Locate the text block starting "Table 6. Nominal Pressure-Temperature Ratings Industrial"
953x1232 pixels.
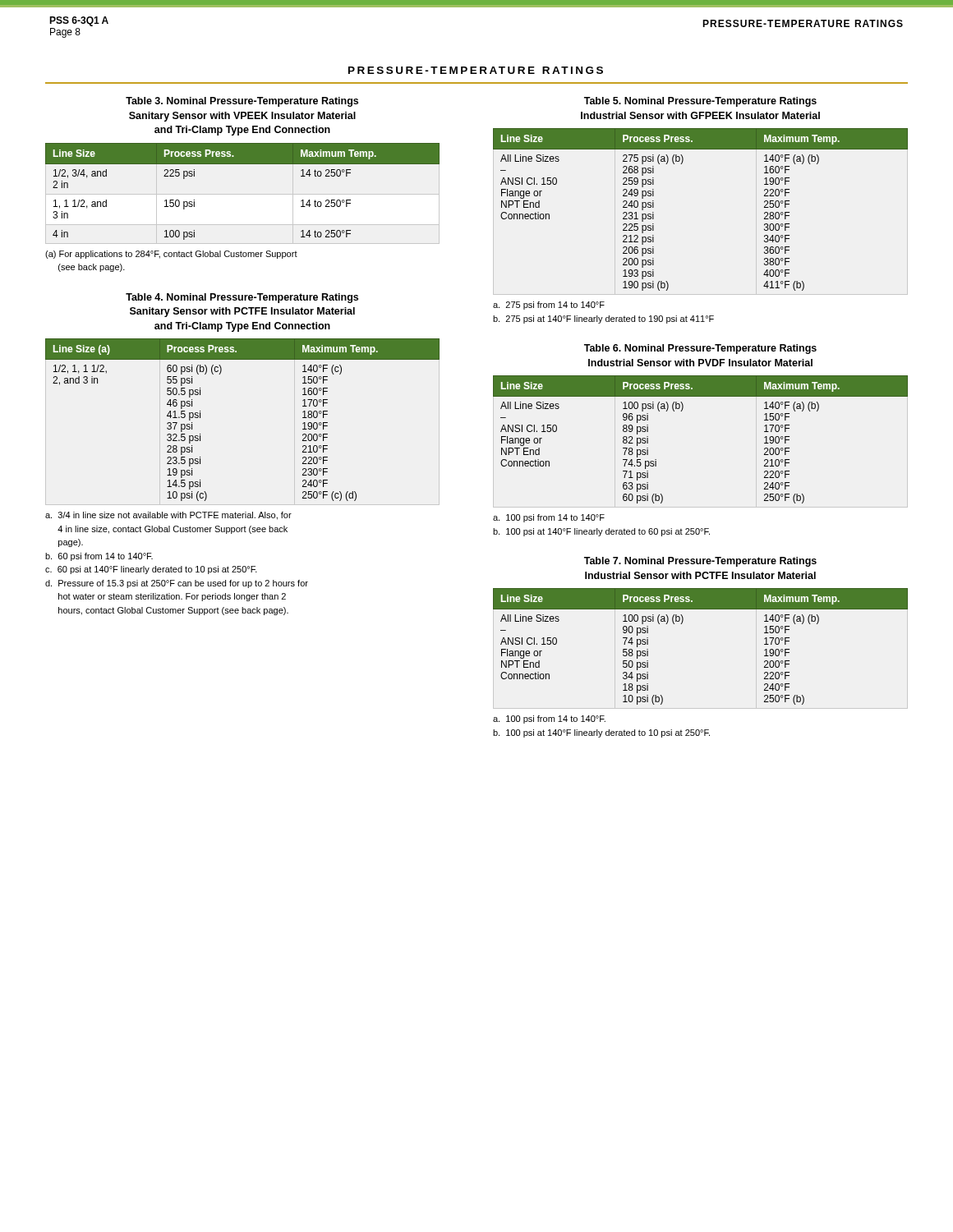[700, 355]
